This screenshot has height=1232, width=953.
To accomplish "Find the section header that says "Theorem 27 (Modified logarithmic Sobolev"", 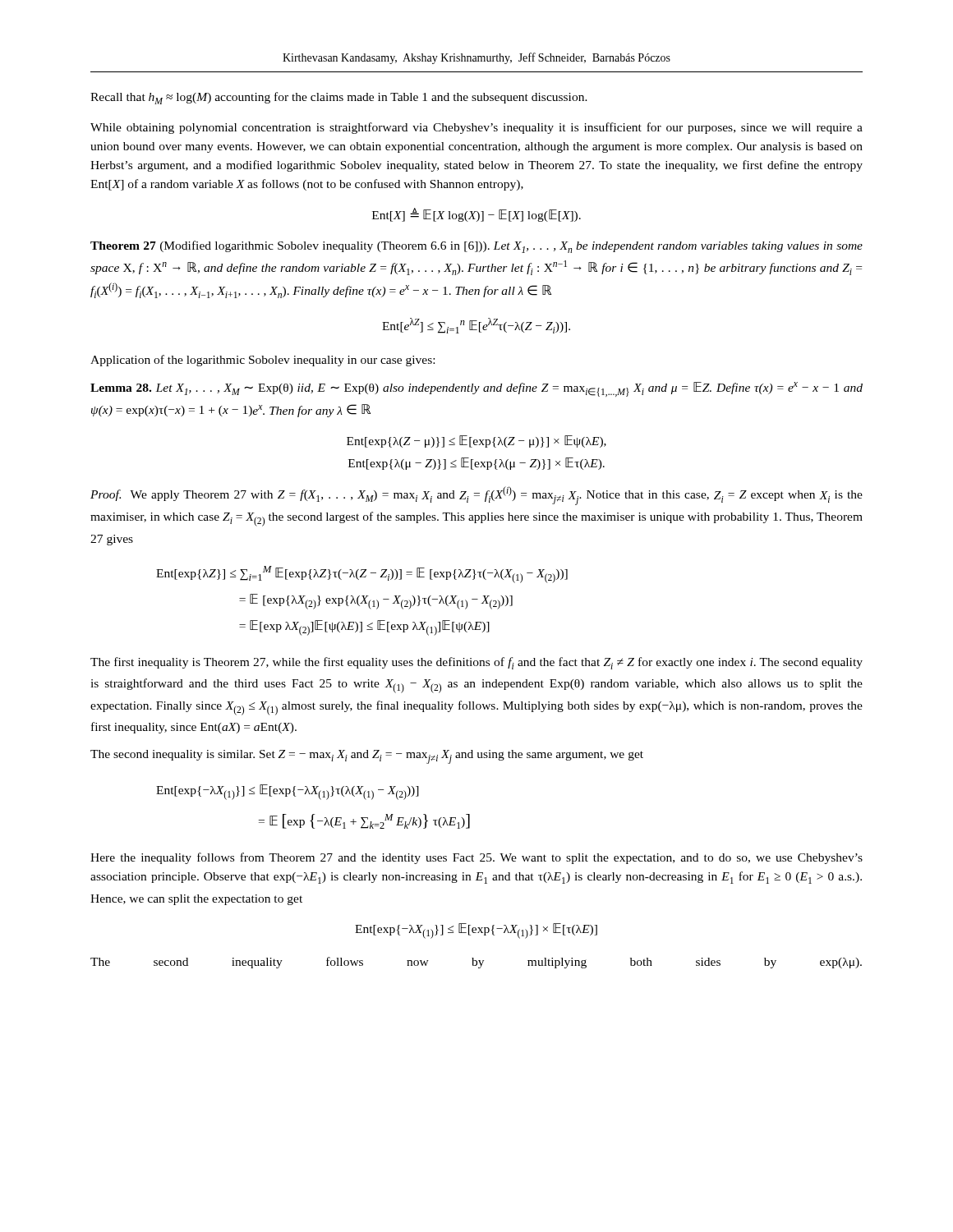I will tap(476, 269).
